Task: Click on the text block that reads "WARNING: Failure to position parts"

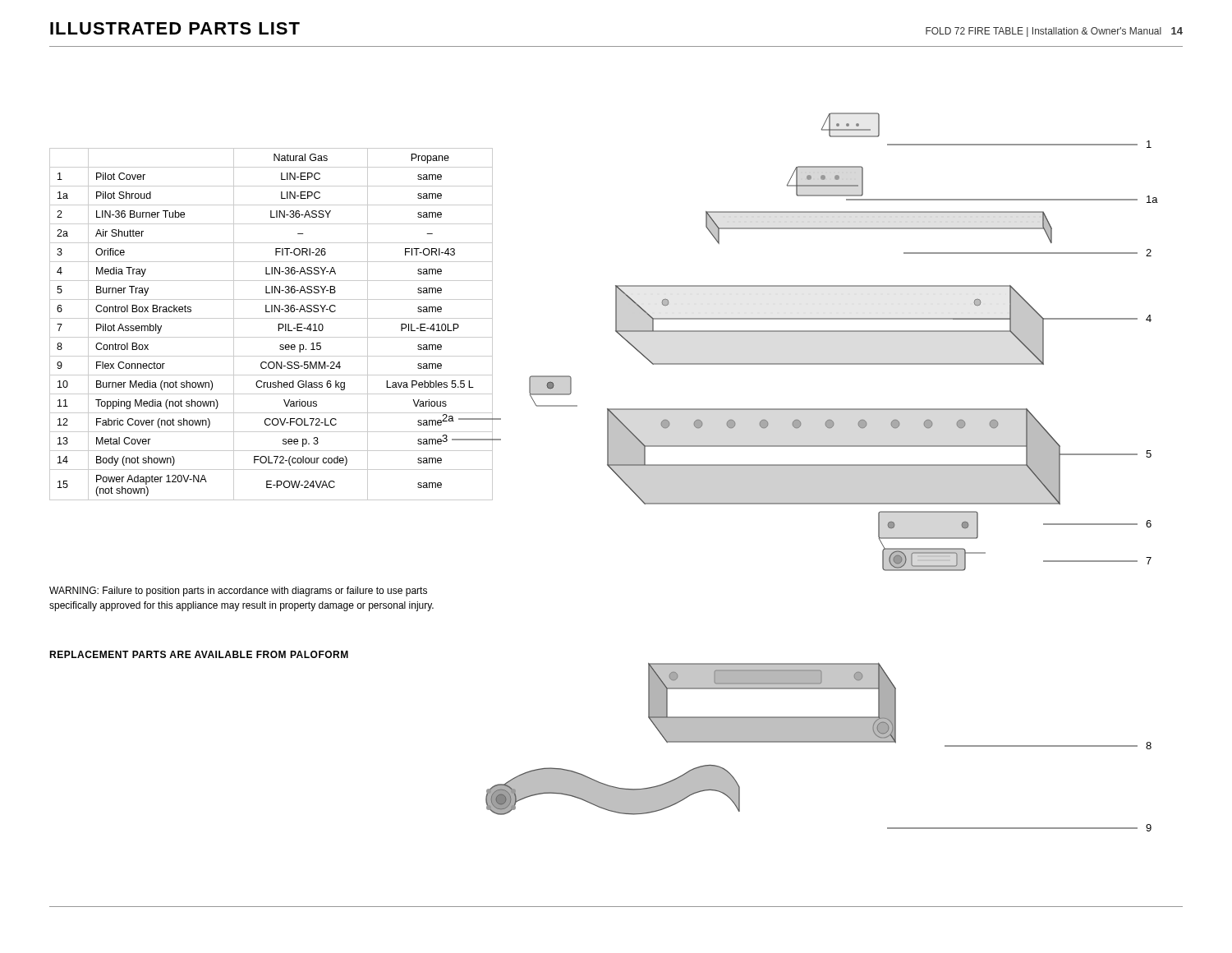Action: [242, 598]
